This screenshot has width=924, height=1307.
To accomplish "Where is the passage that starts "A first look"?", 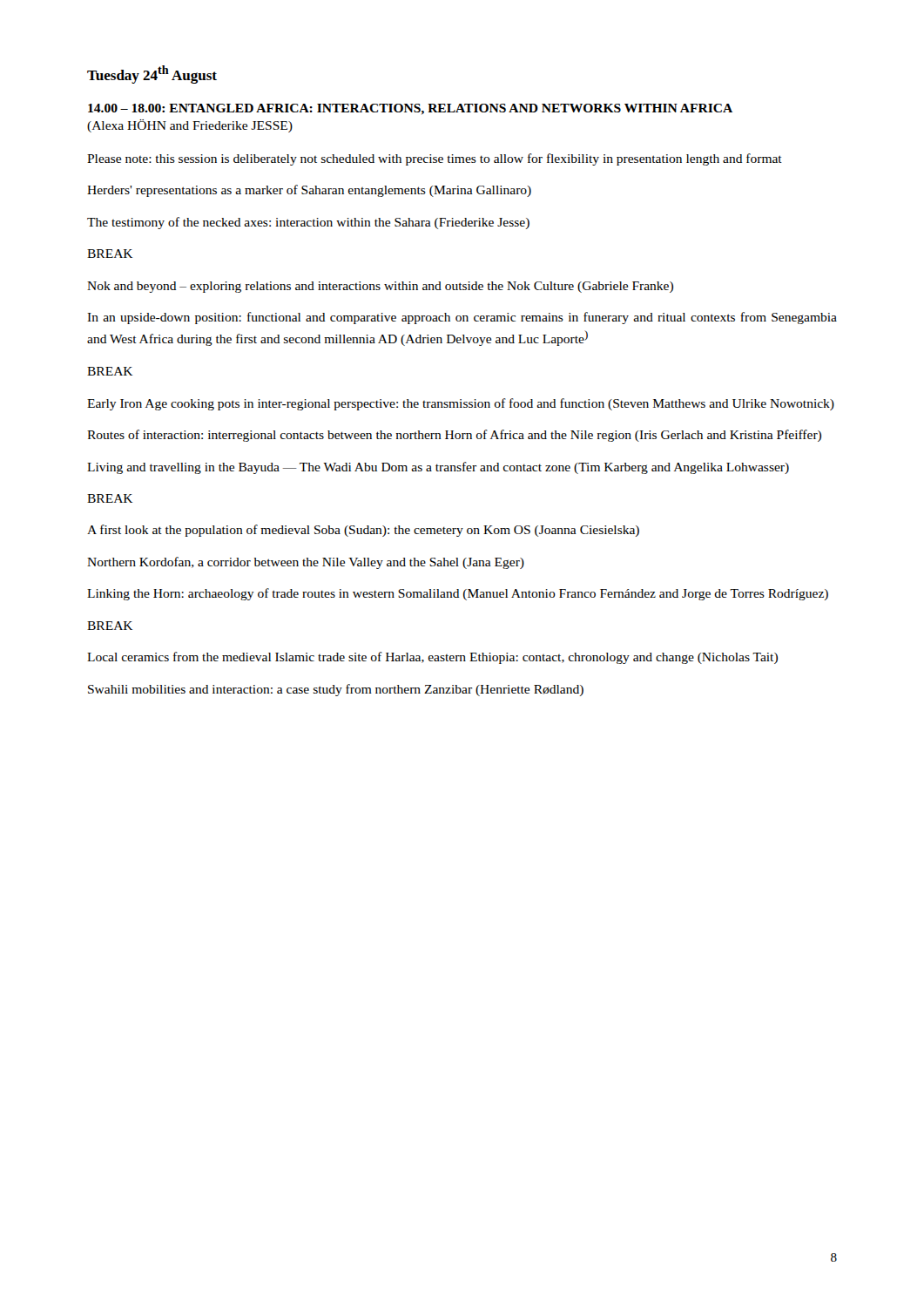I will 363,530.
